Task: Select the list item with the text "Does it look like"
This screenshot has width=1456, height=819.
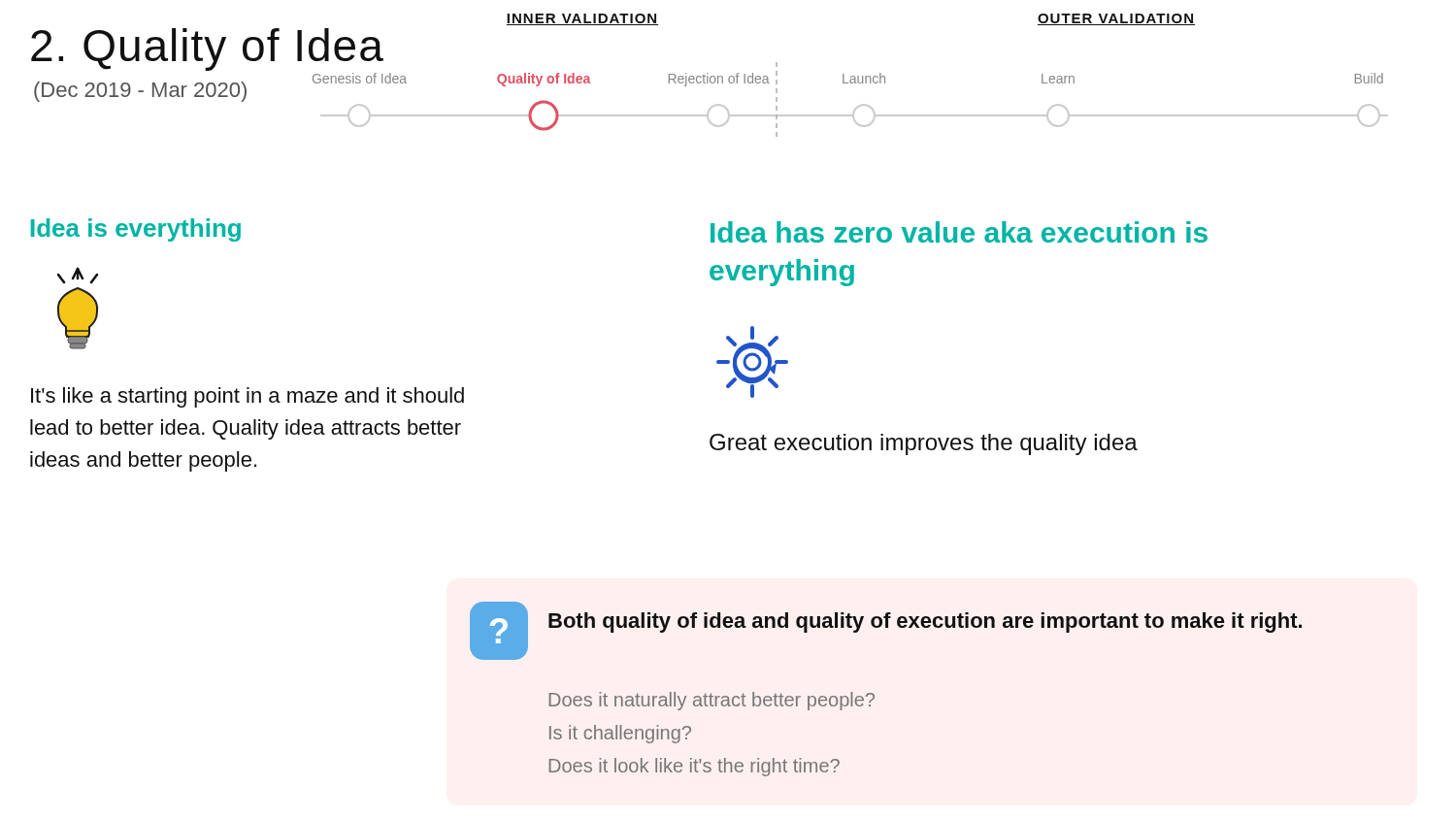Action: (x=694, y=766)
